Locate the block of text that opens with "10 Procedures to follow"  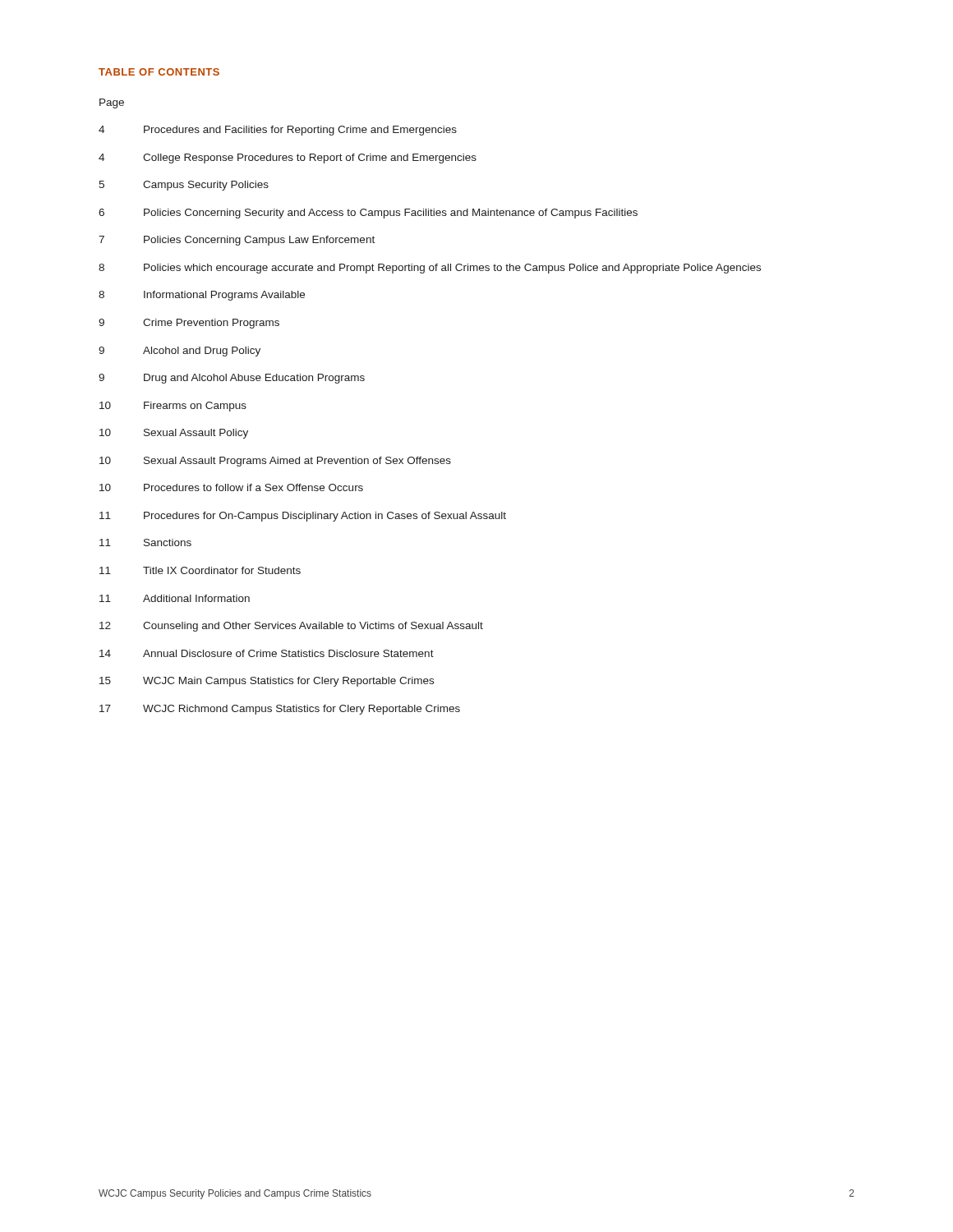(x=231, y=487)
